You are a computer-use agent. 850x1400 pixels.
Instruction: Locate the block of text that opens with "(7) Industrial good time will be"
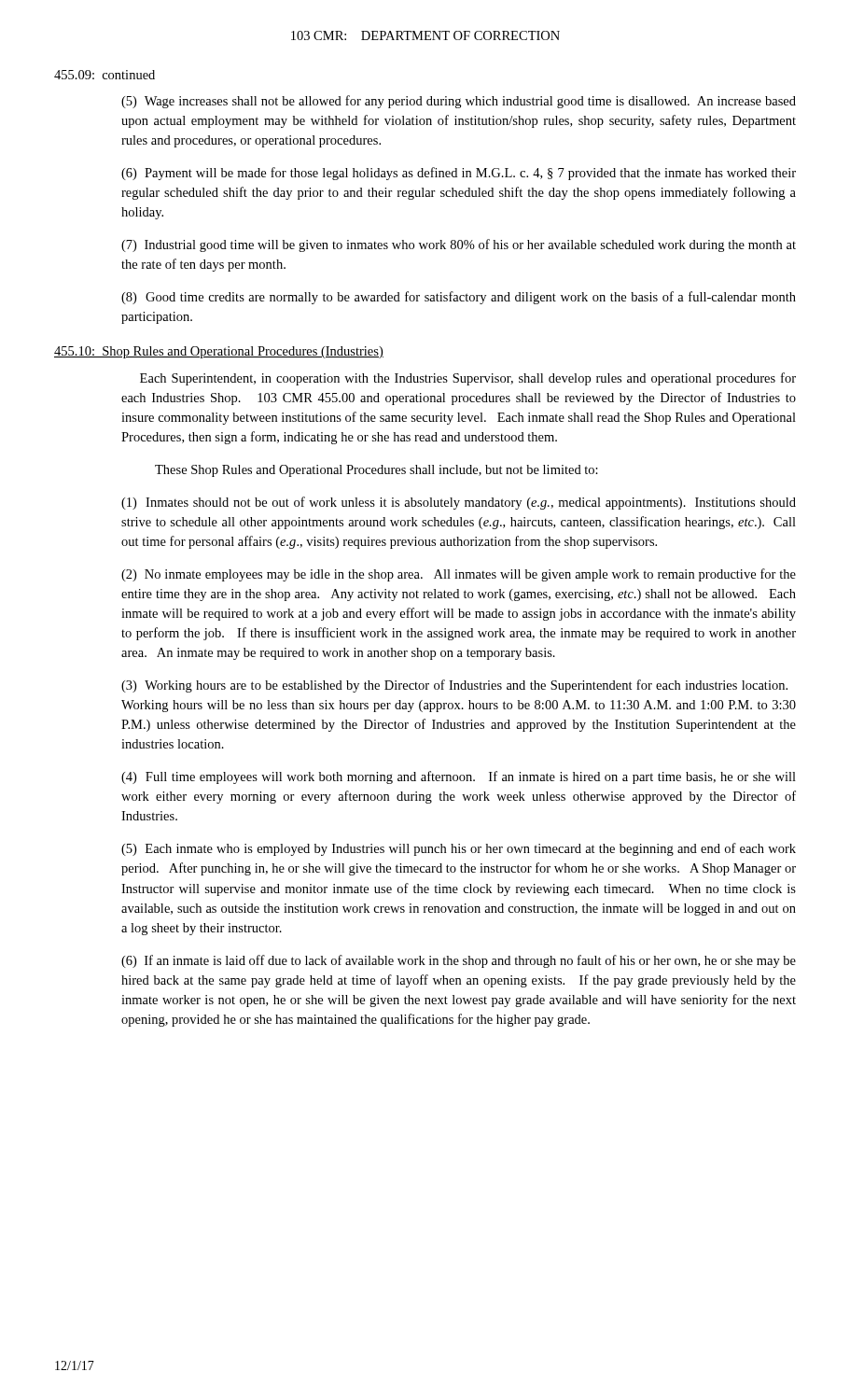(459, 254)
